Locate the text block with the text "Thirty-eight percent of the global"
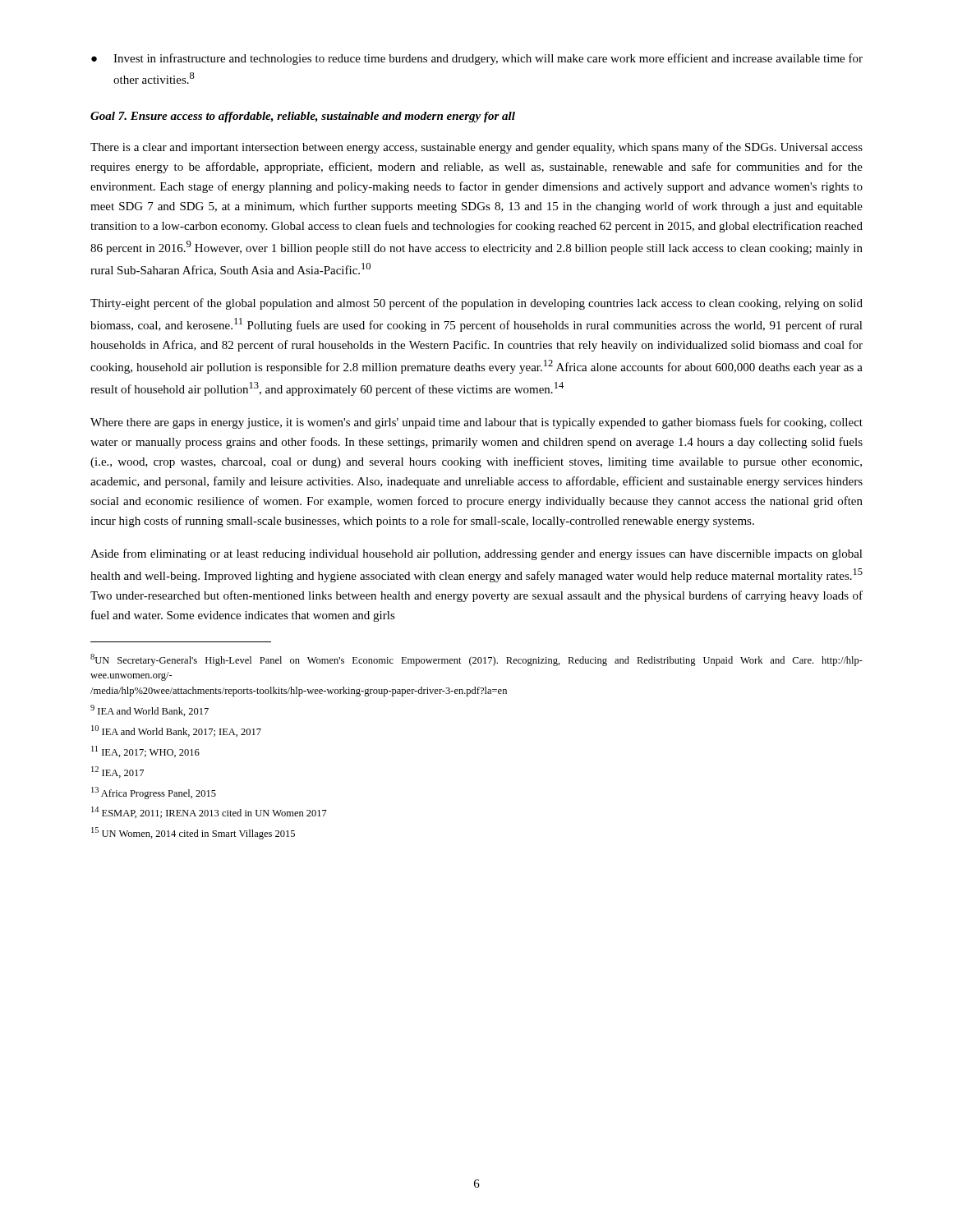The image size is (953, 1232). (476, 346)
